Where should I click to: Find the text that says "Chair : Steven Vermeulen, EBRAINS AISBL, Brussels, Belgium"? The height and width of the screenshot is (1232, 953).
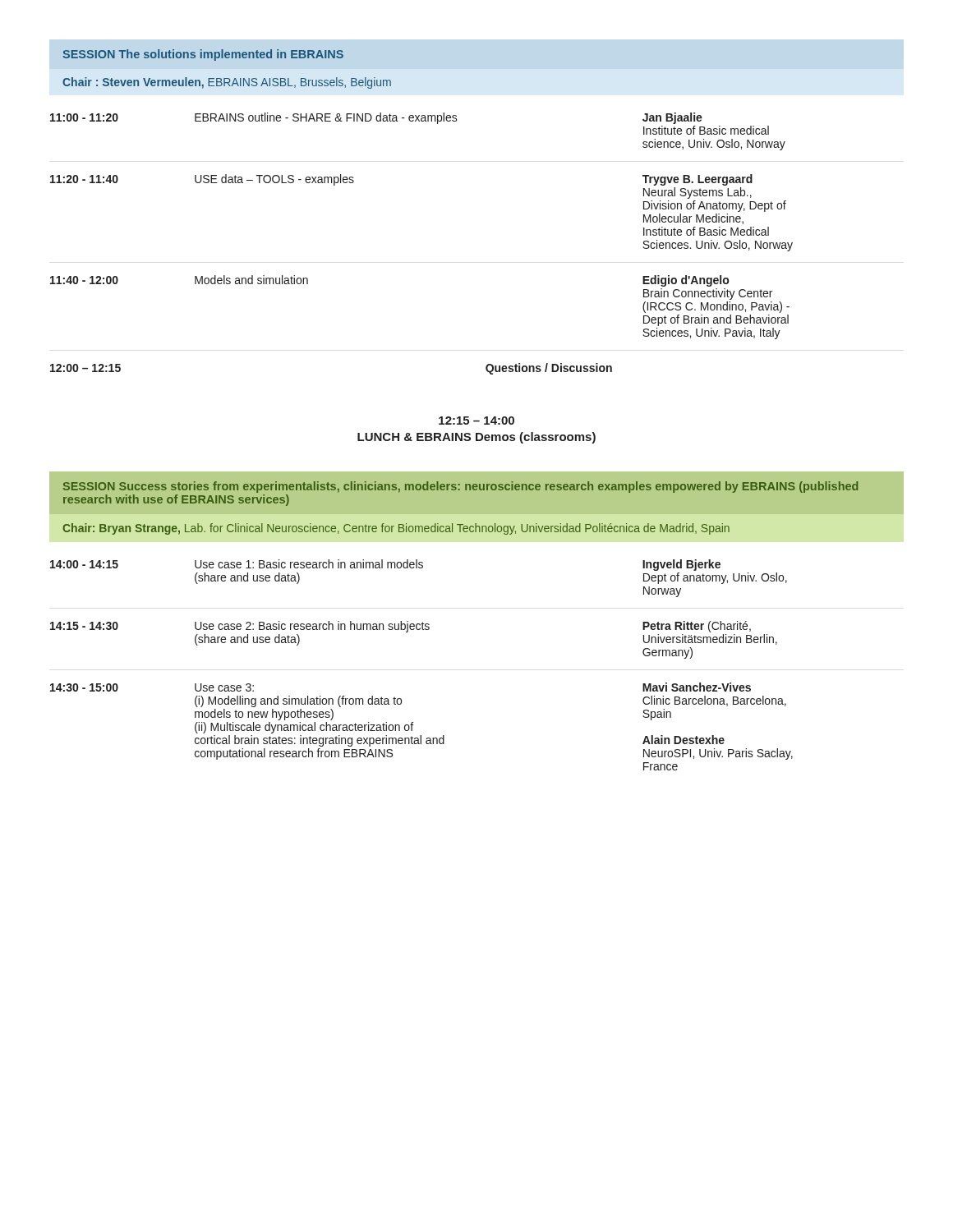(x=227, y=82)
